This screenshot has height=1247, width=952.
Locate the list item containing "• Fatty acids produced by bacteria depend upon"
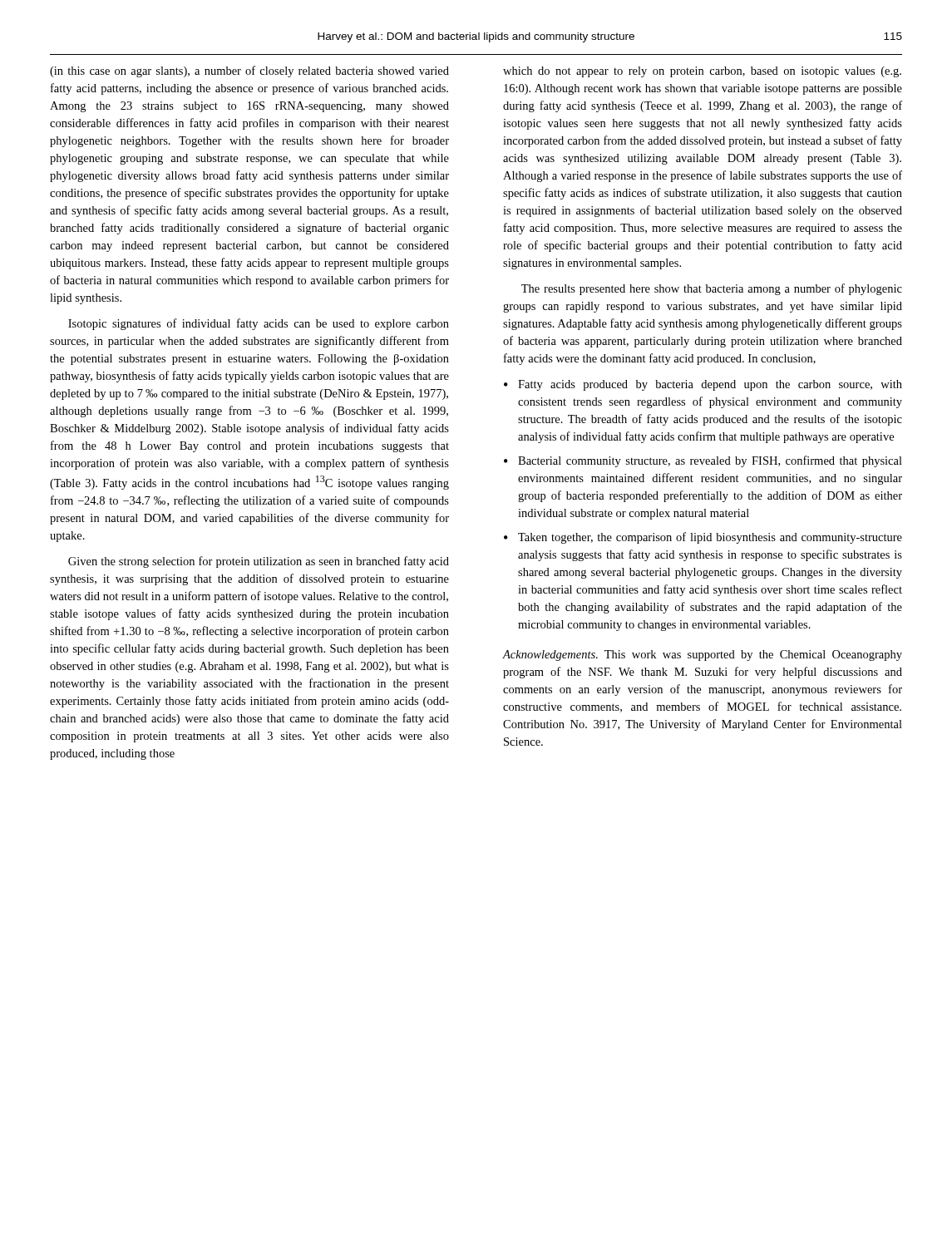703,411
